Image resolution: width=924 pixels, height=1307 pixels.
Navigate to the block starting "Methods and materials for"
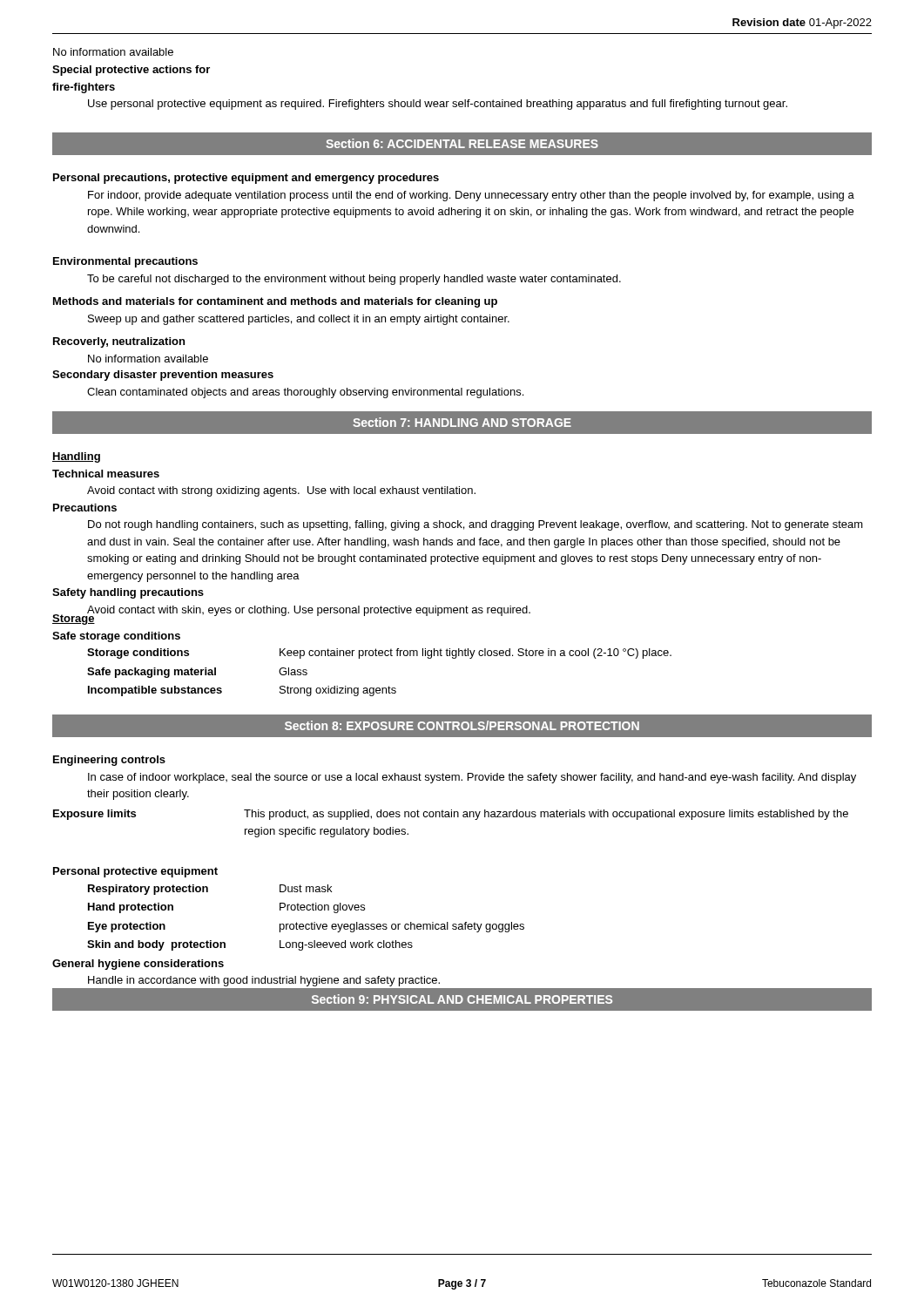tap(462, 311)
